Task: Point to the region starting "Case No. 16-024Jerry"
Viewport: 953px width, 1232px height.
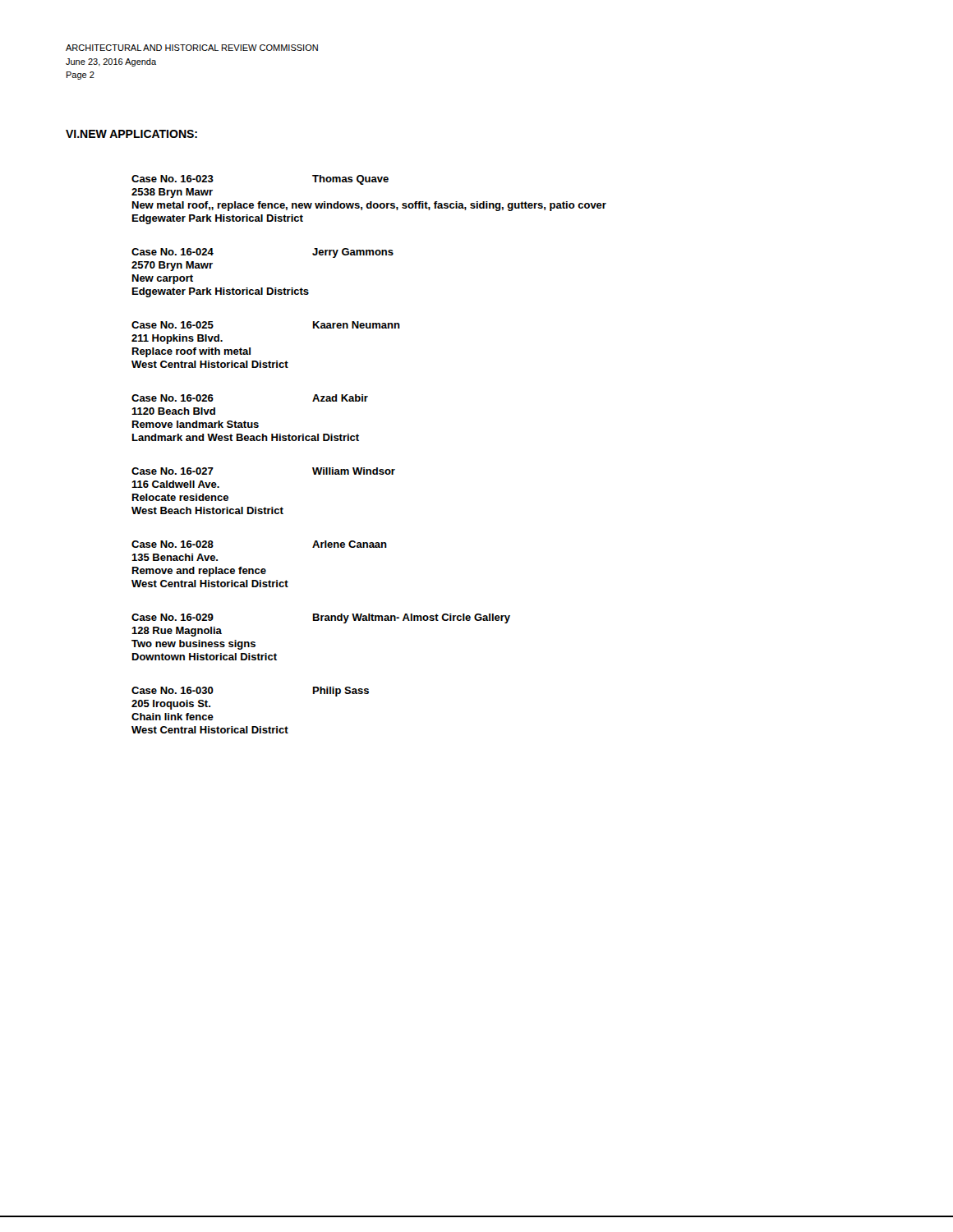Action: coord(167,253)
